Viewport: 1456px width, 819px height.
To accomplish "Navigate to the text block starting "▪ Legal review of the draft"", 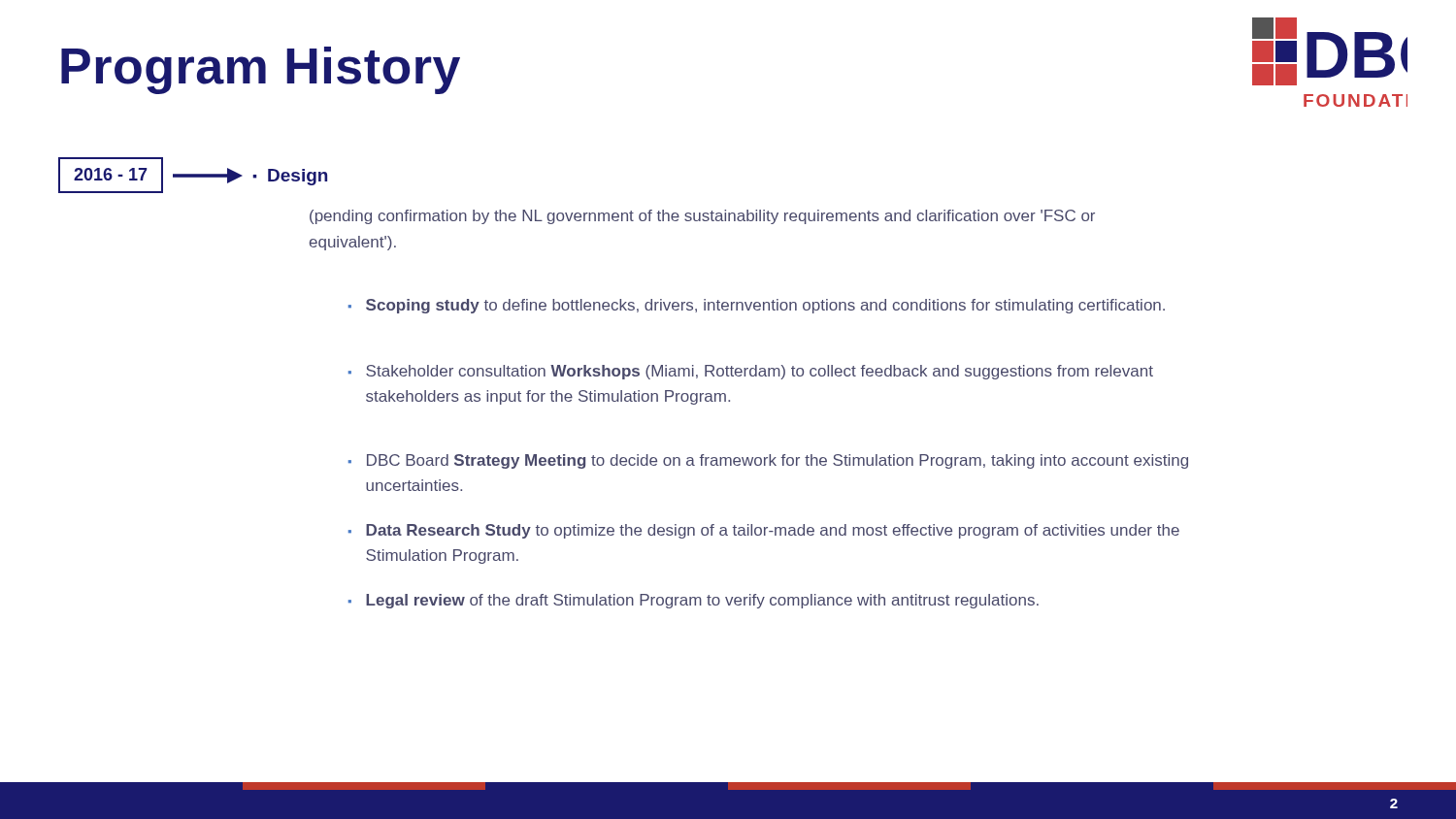I will coord(694,601).
